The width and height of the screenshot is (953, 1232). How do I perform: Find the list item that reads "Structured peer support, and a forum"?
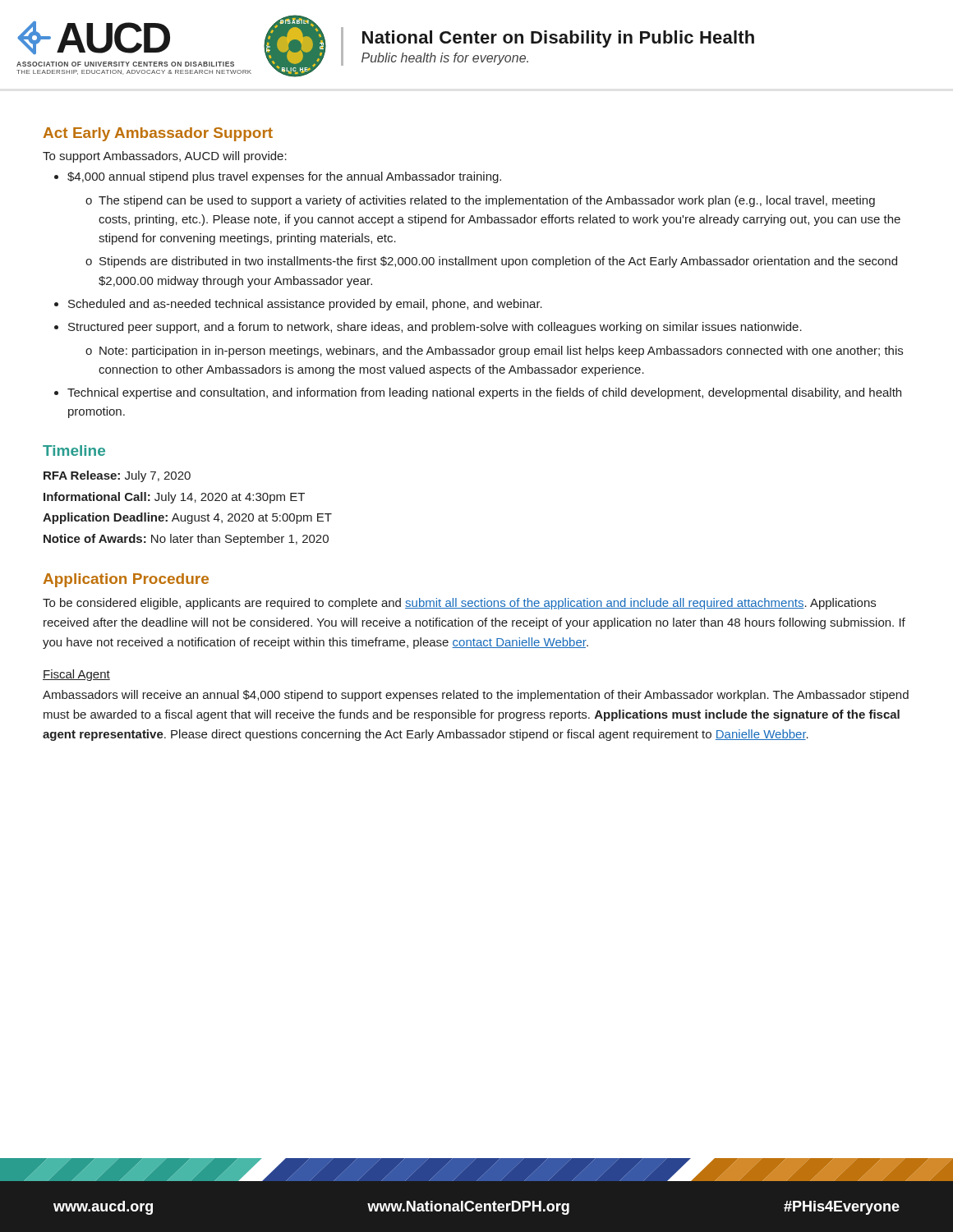(x=489, y=348)
